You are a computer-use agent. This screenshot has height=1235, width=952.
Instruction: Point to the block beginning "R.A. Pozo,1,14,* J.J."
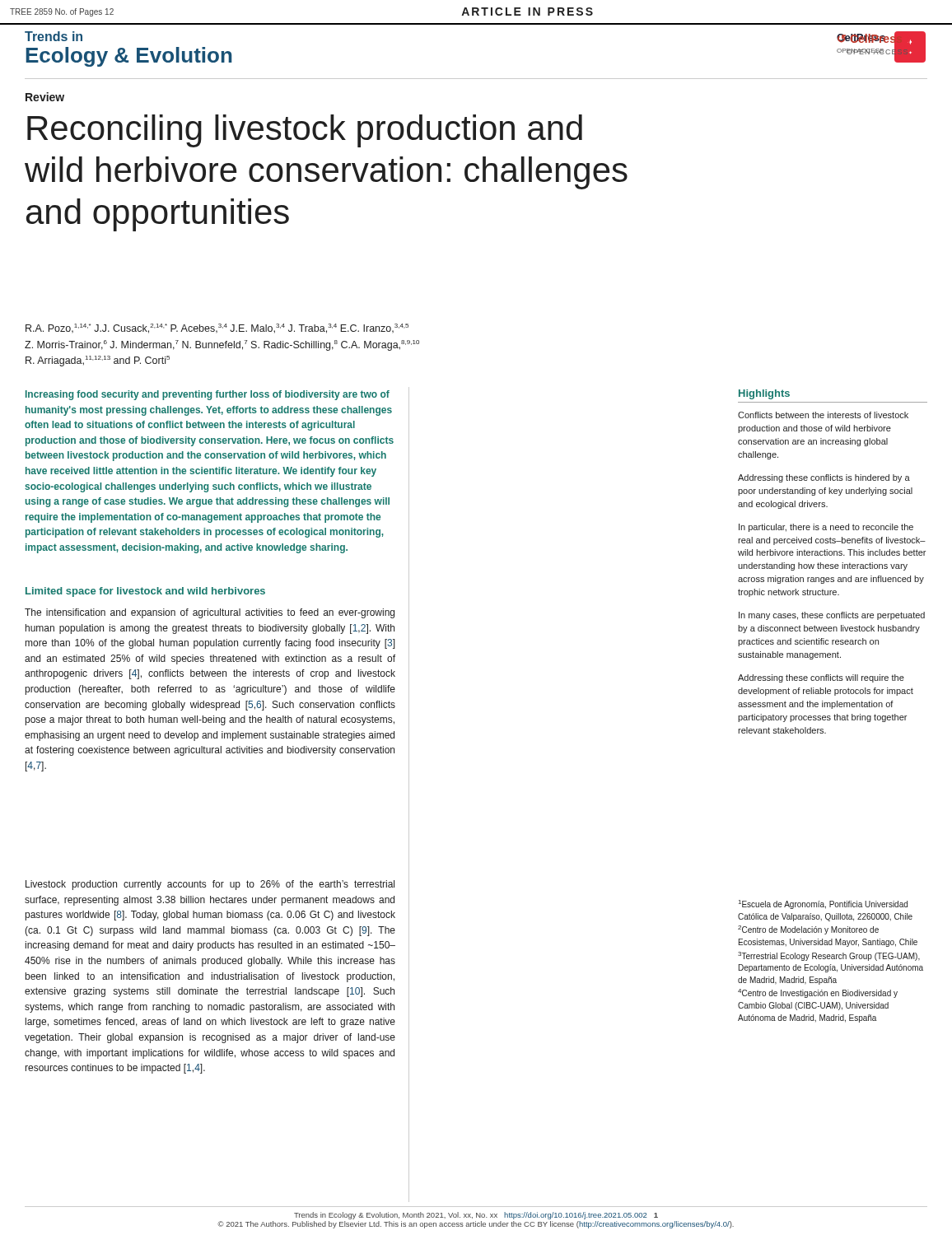click(x=222, y=344)
